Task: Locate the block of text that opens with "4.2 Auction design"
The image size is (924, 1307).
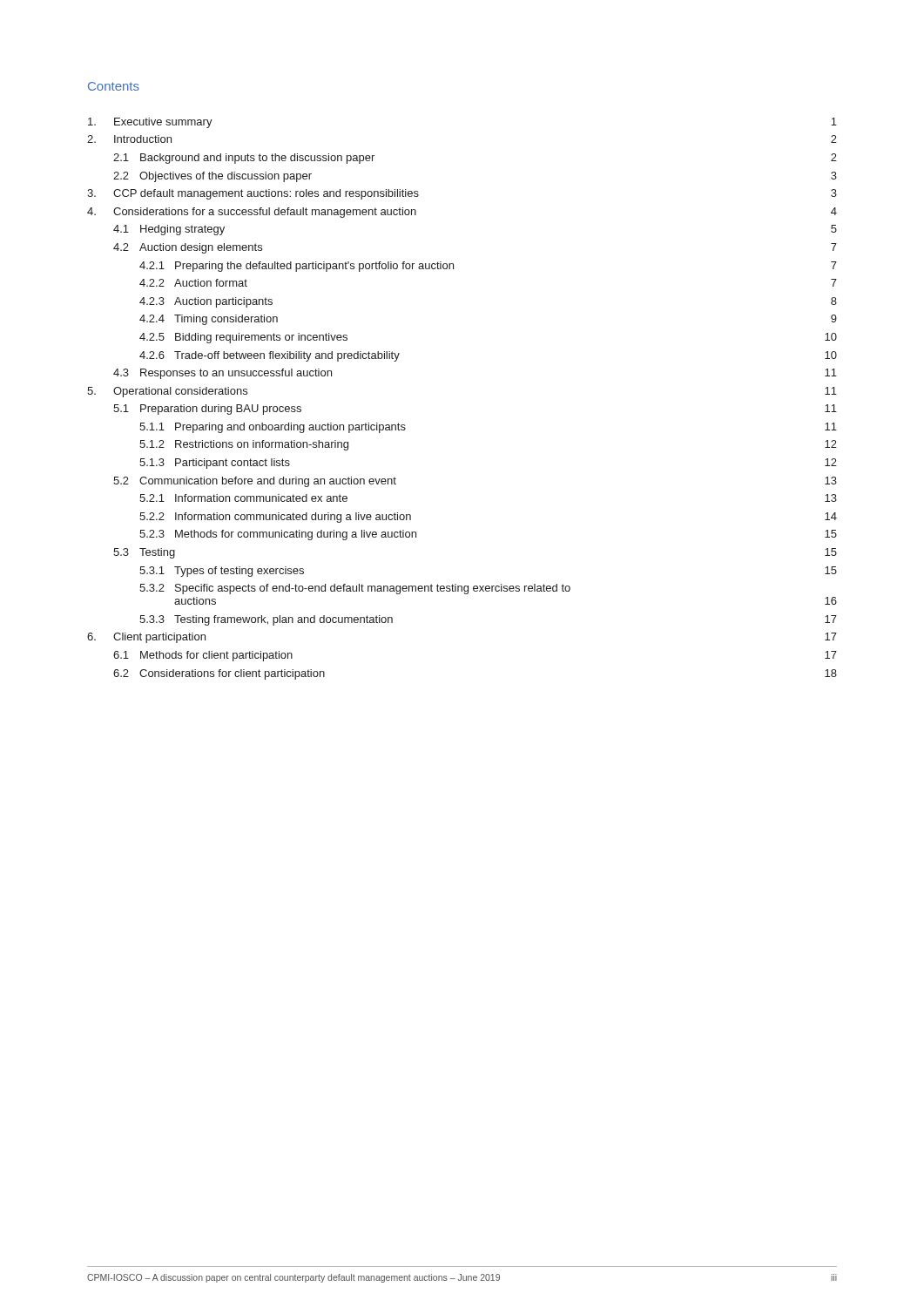Action: (x=189, y=248)
